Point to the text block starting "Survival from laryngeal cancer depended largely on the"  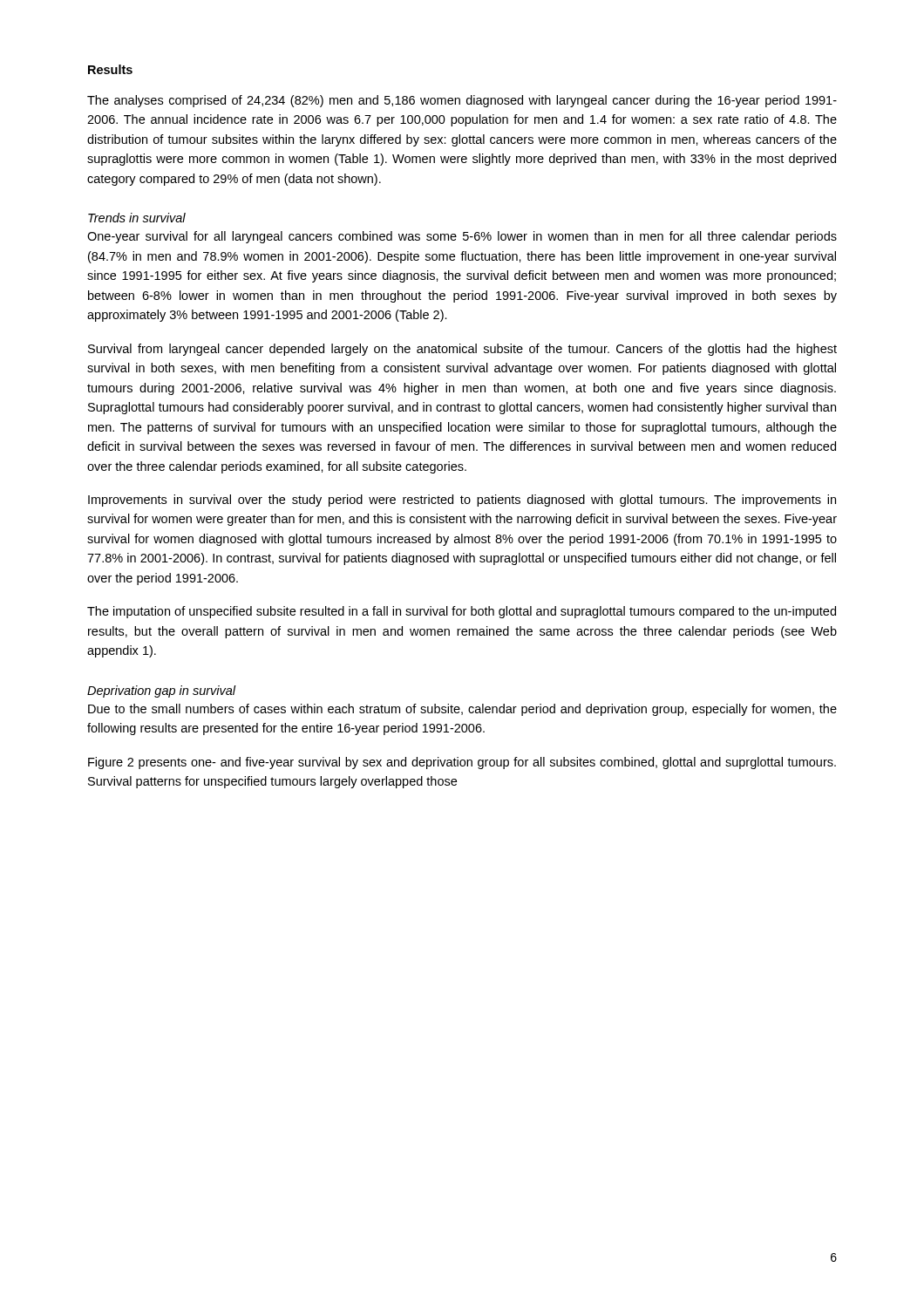pos(462,407)
